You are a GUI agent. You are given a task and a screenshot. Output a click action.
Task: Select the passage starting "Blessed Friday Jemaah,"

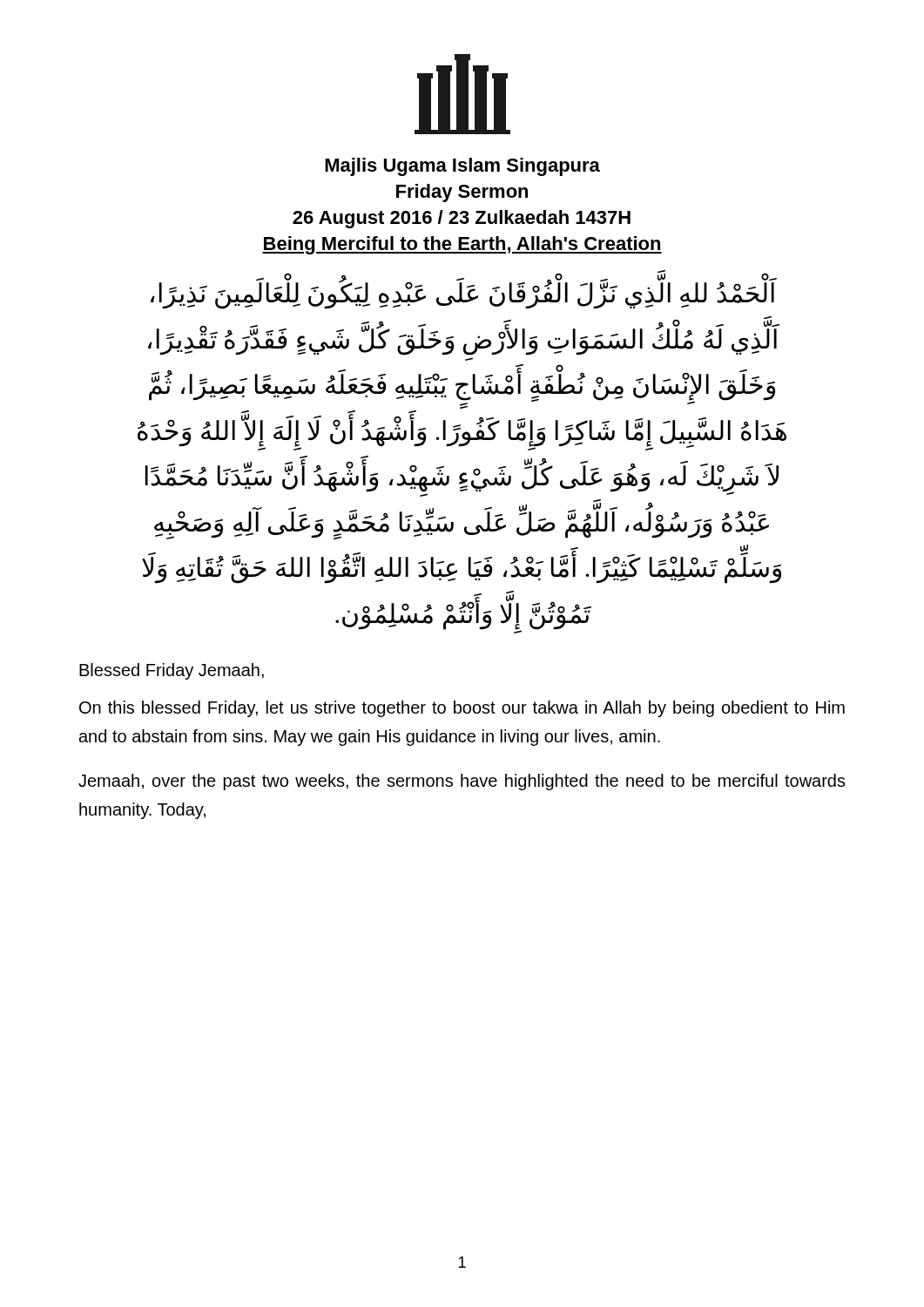click(172, 670)
